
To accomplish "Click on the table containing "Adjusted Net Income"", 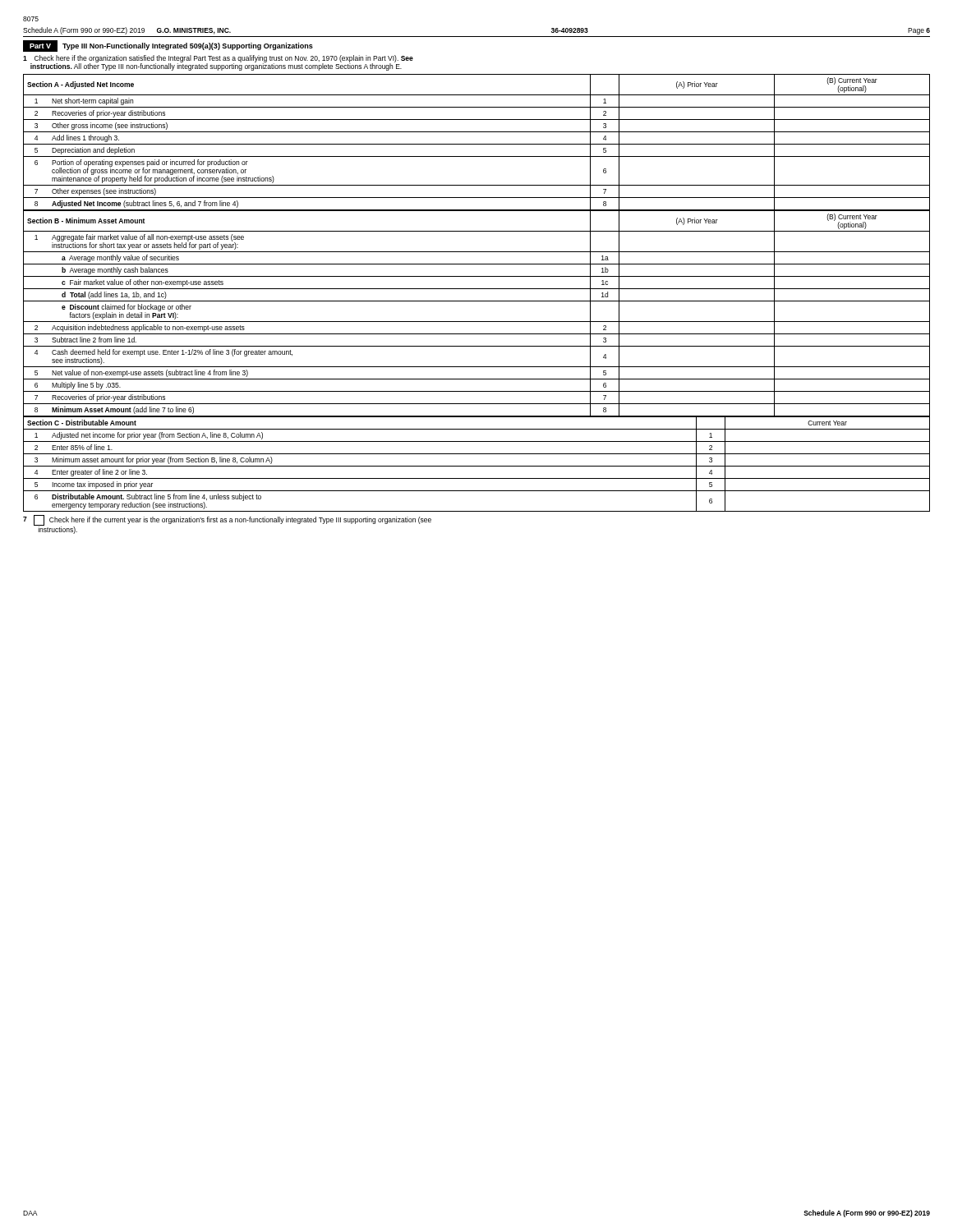I will pos(476,142).
